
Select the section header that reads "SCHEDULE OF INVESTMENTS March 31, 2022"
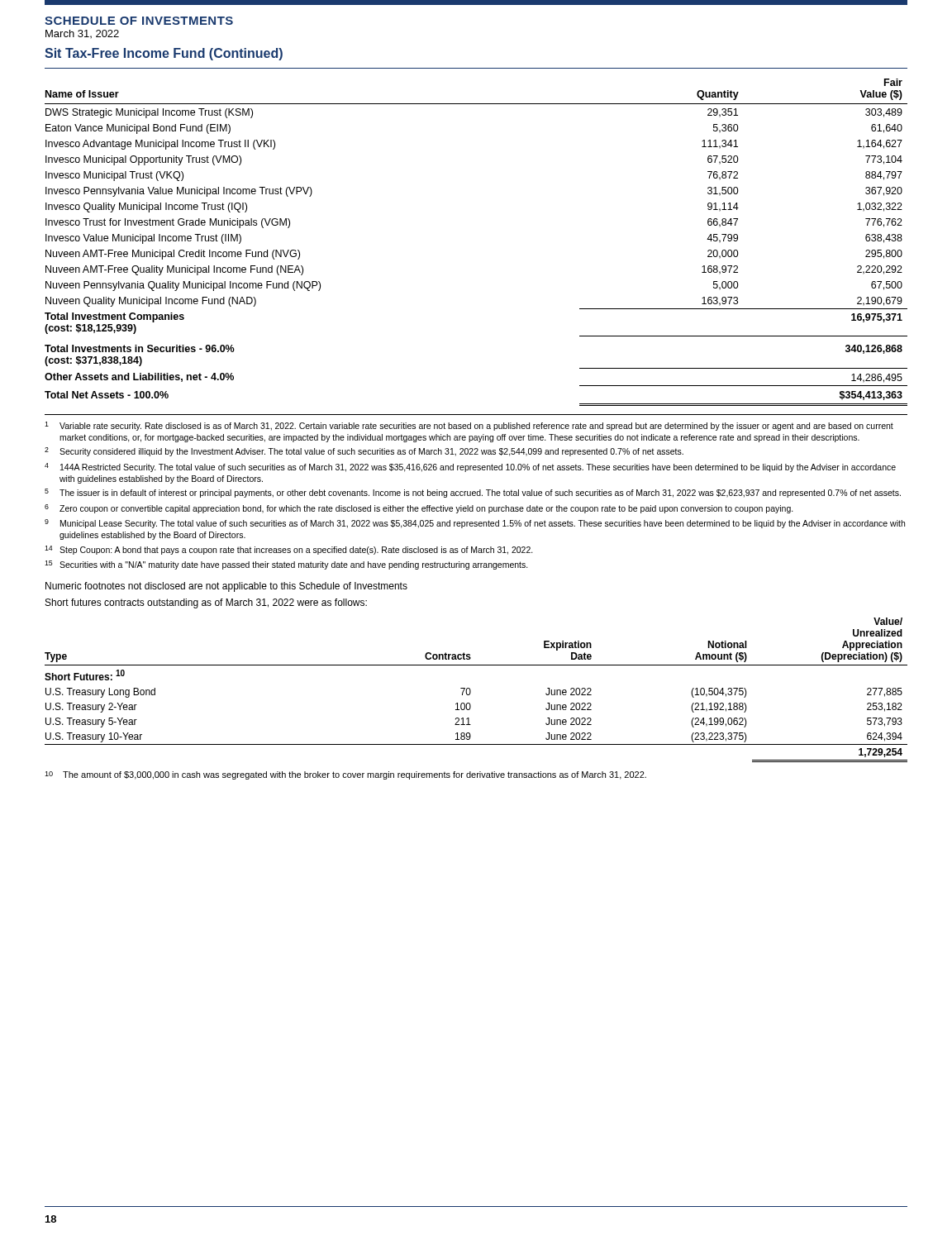click(139, 21)
